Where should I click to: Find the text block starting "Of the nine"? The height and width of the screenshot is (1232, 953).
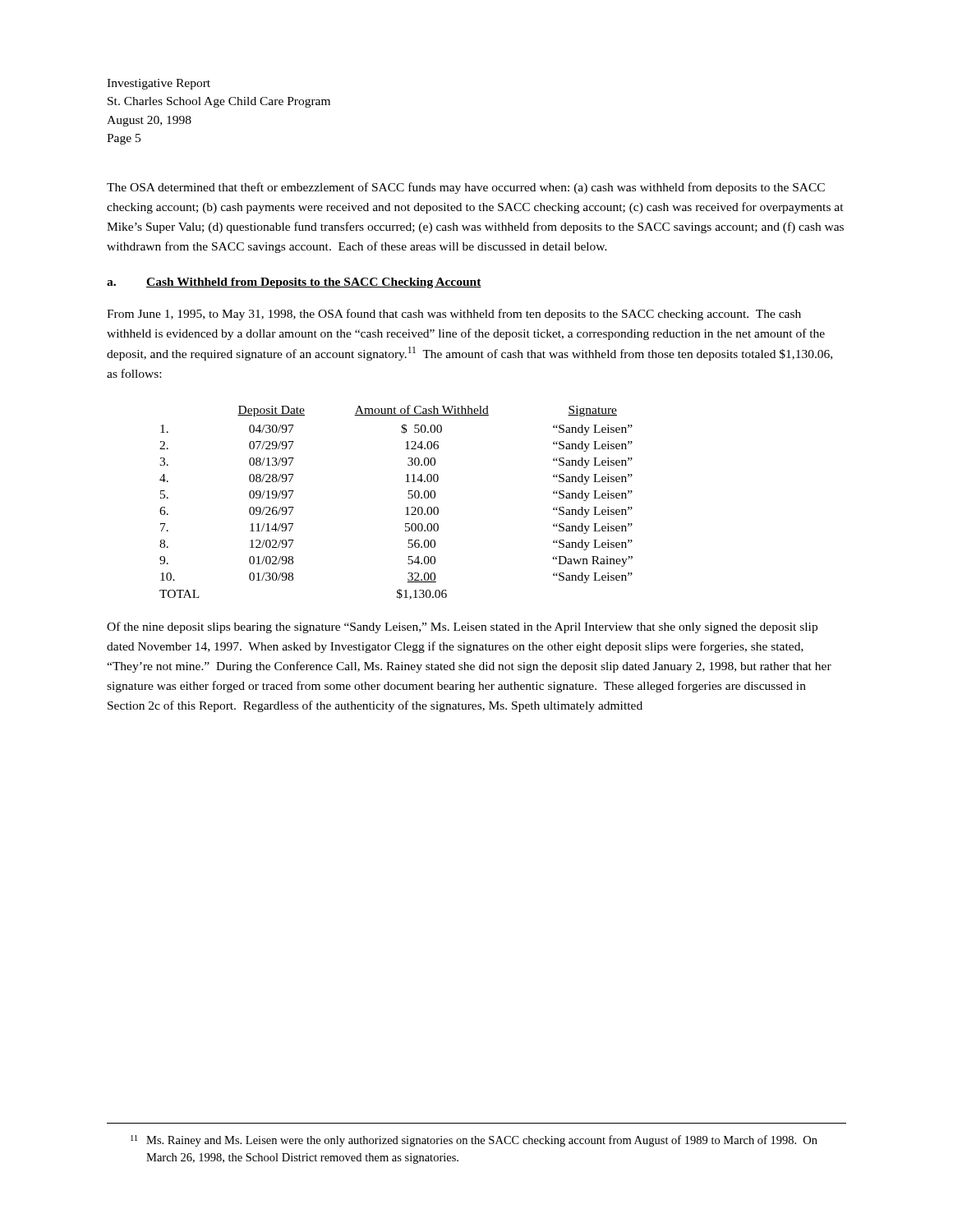(x=469, y=666)
